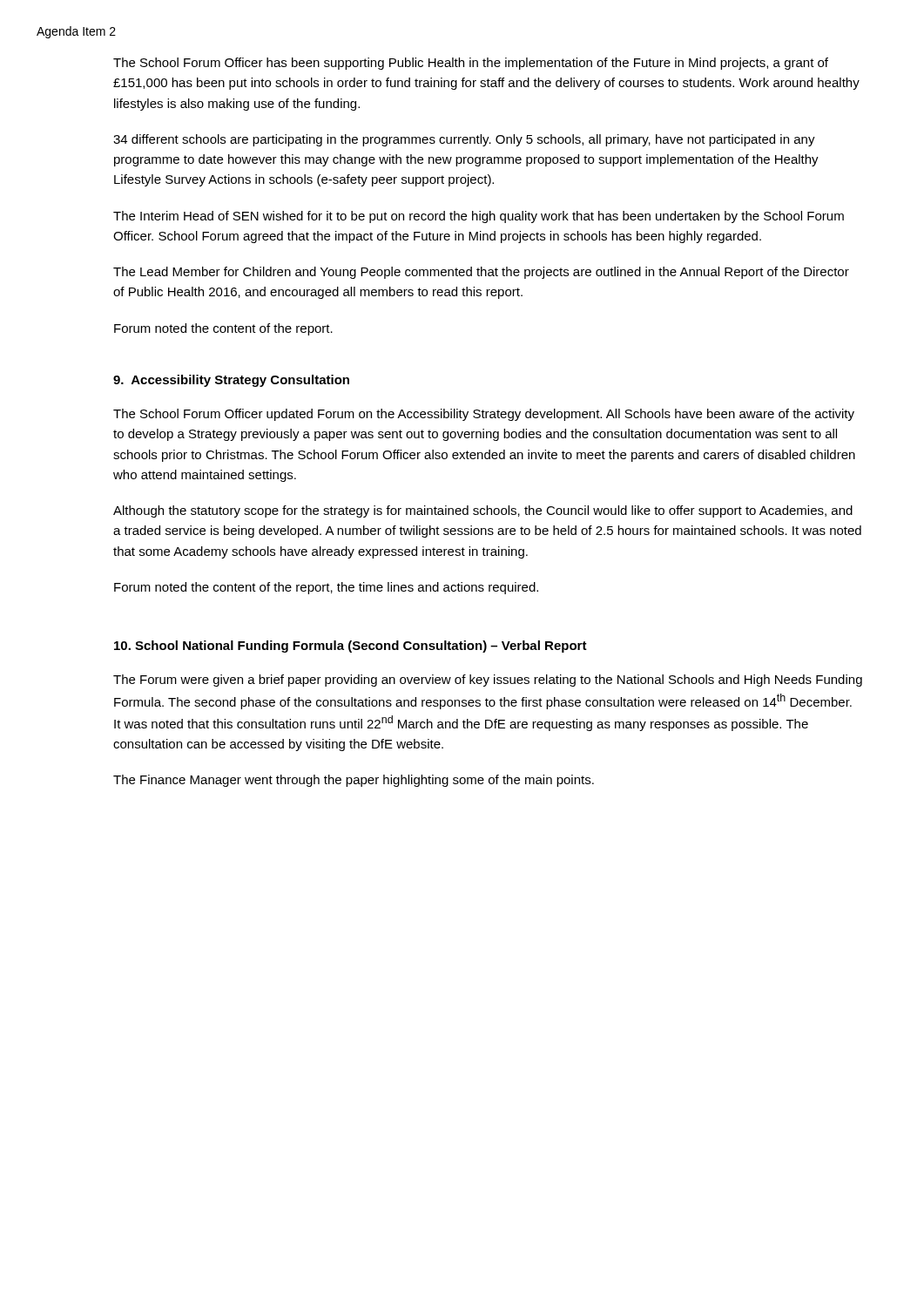Locate the section header that opens with "10. School National Funding"

click(x=350, y=645)
